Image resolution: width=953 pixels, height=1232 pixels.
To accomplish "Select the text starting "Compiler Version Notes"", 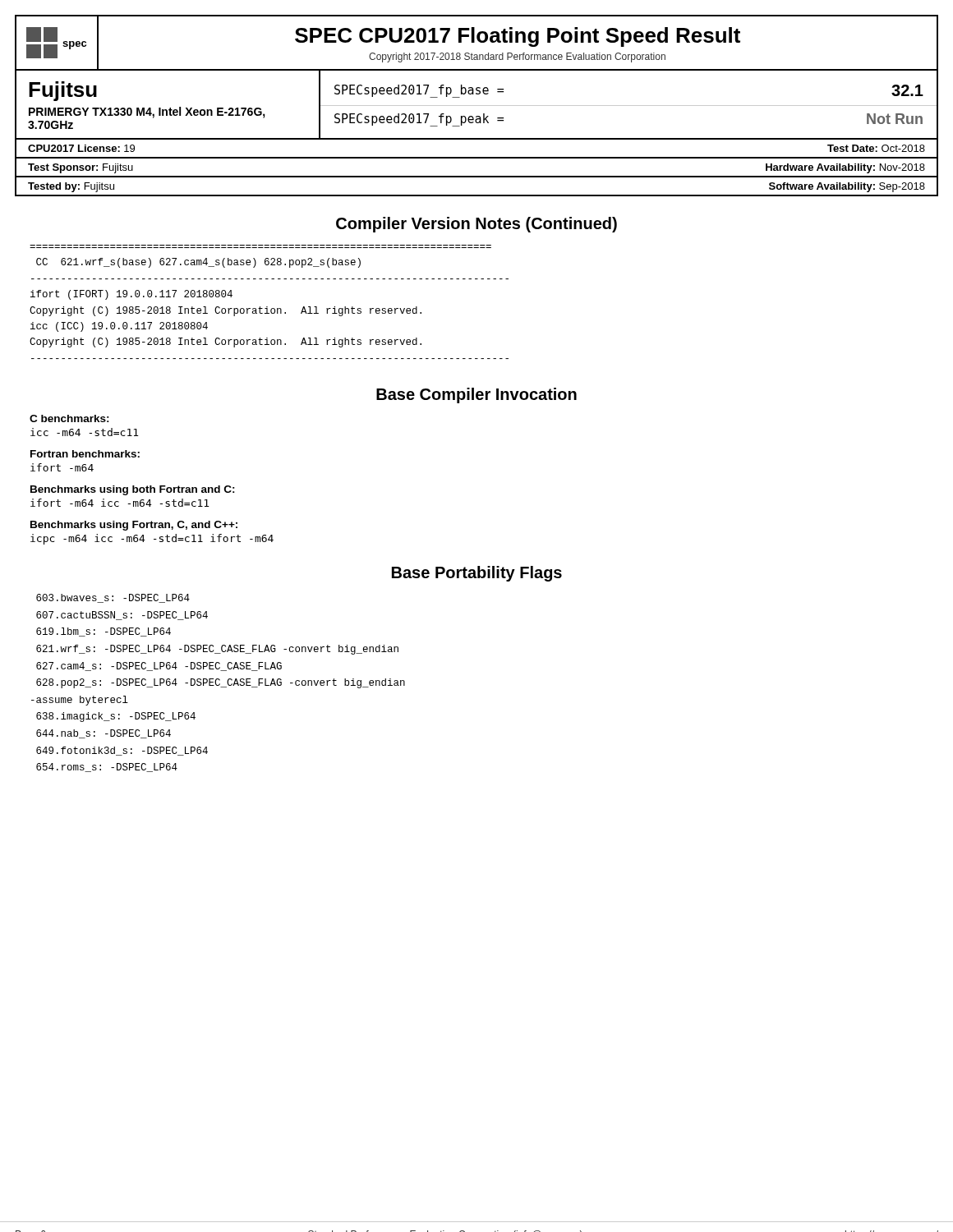I will (x=476, y=223).
